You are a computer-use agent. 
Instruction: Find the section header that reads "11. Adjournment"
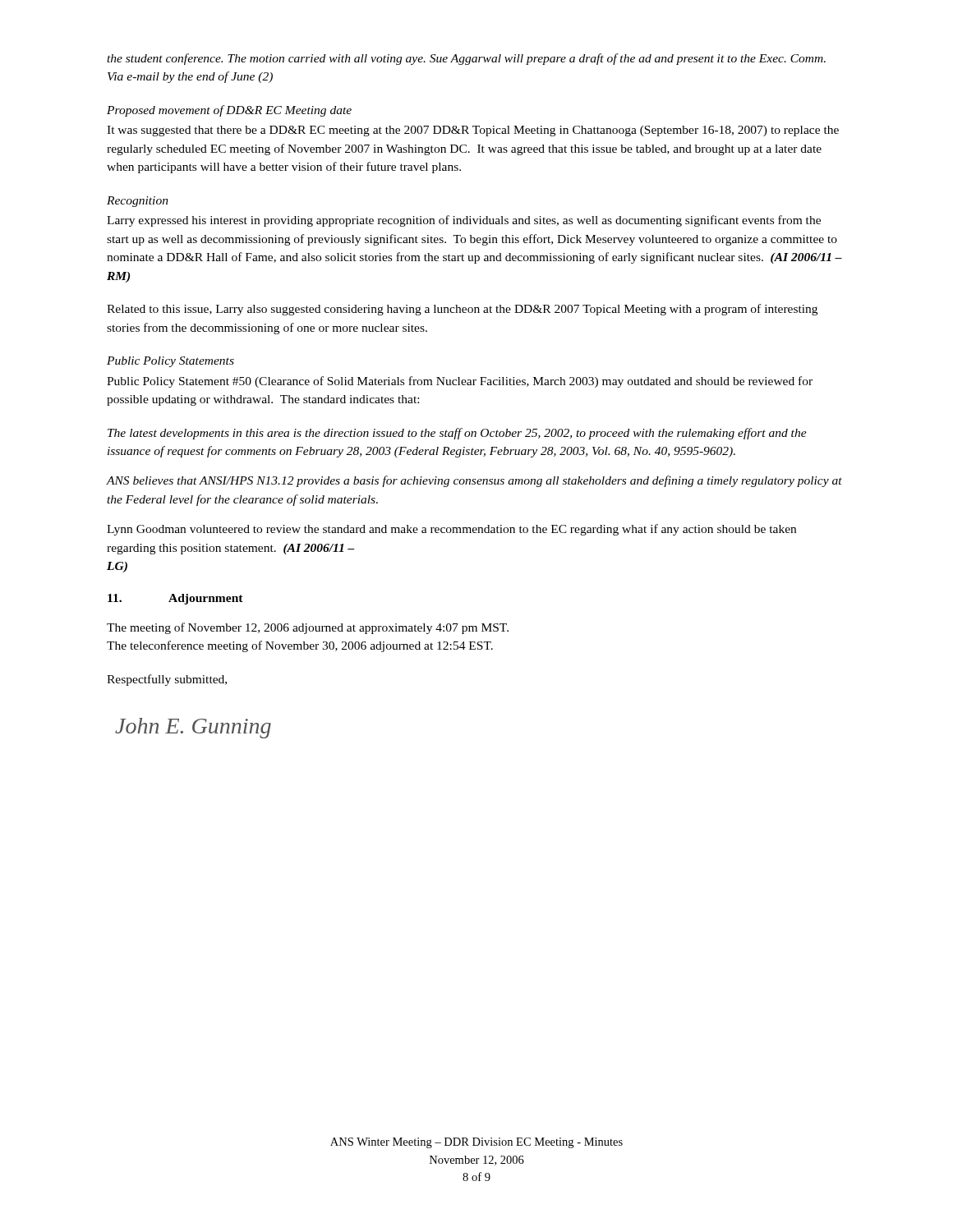175,598
